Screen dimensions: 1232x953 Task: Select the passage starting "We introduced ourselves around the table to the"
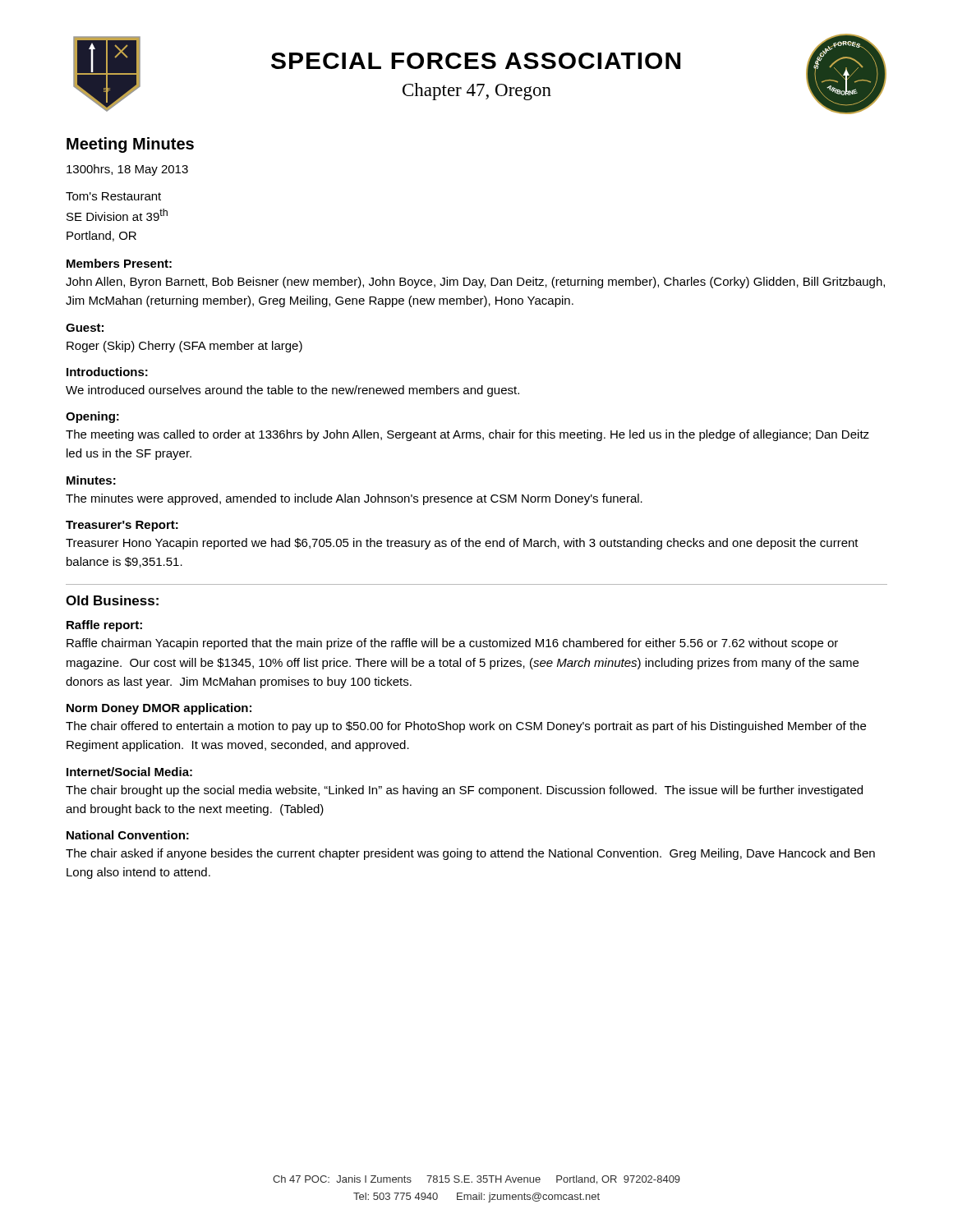[x=293, y=389]
